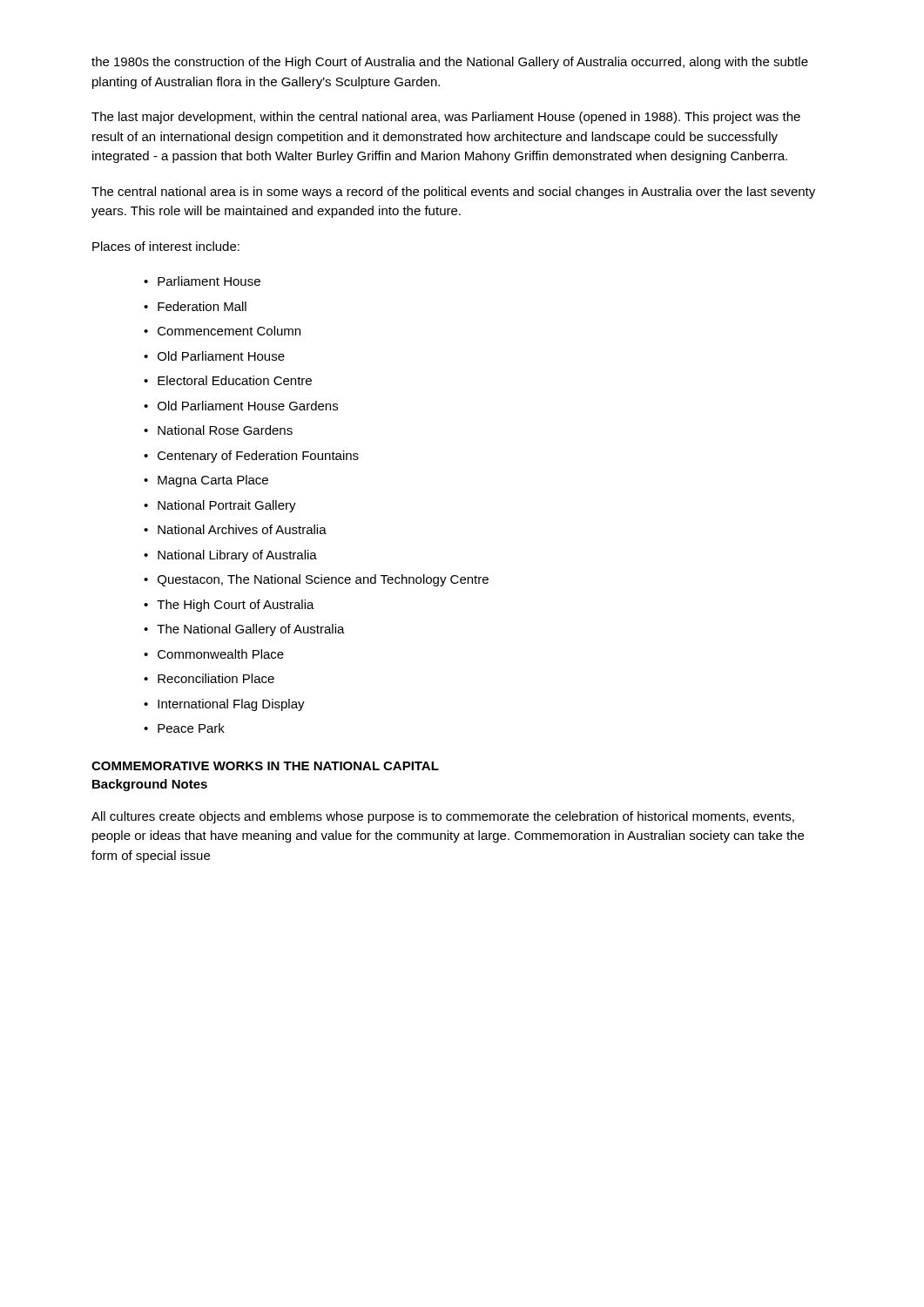The height and width of the screenshot is (1307, 924).
Task: Point to "•Centenary of Federation Fountains"
Action: 251,455
